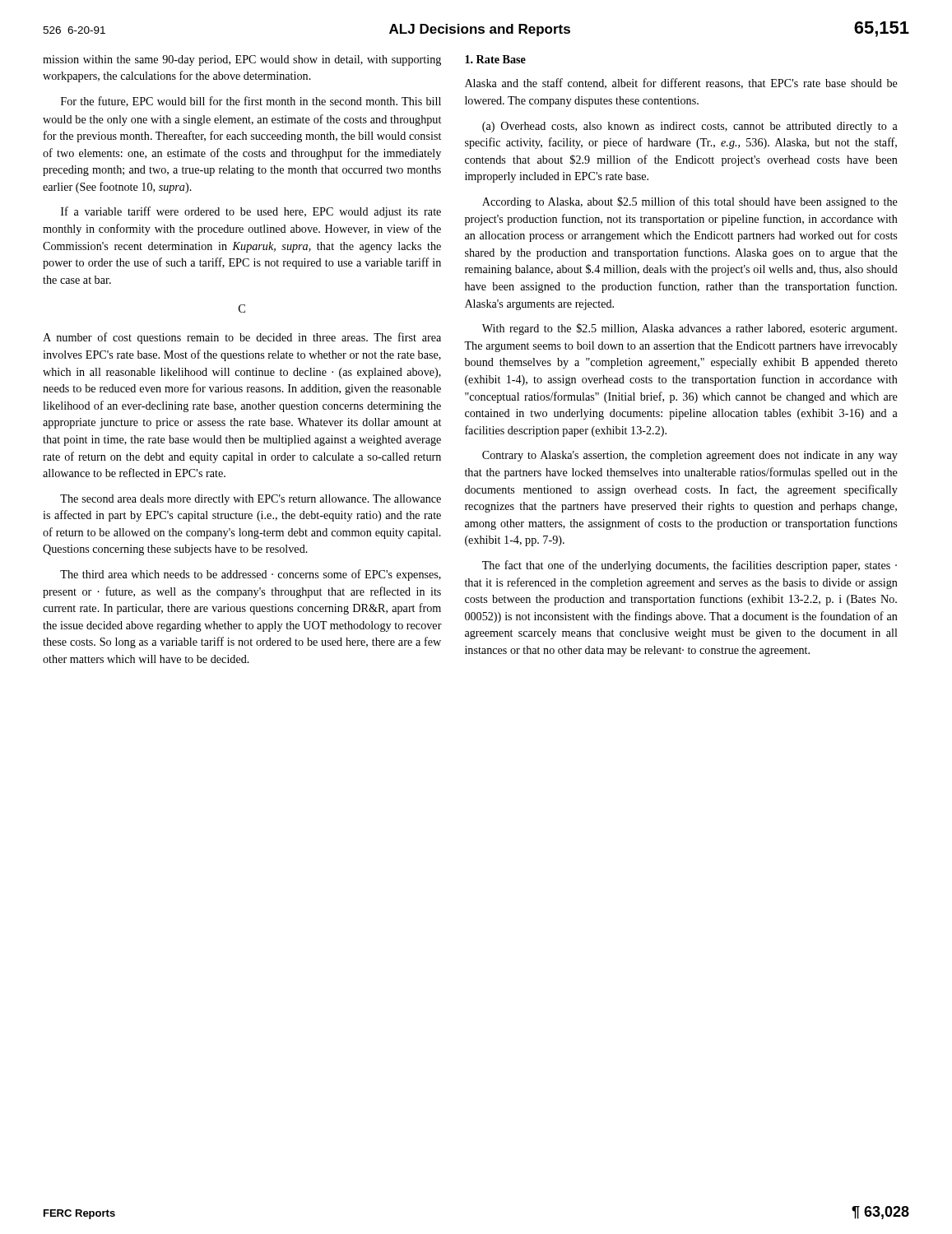The width and height of the screenshot is (952, 1234).
Task: Select the text block containing "With regard to the"
Action: 681,380
